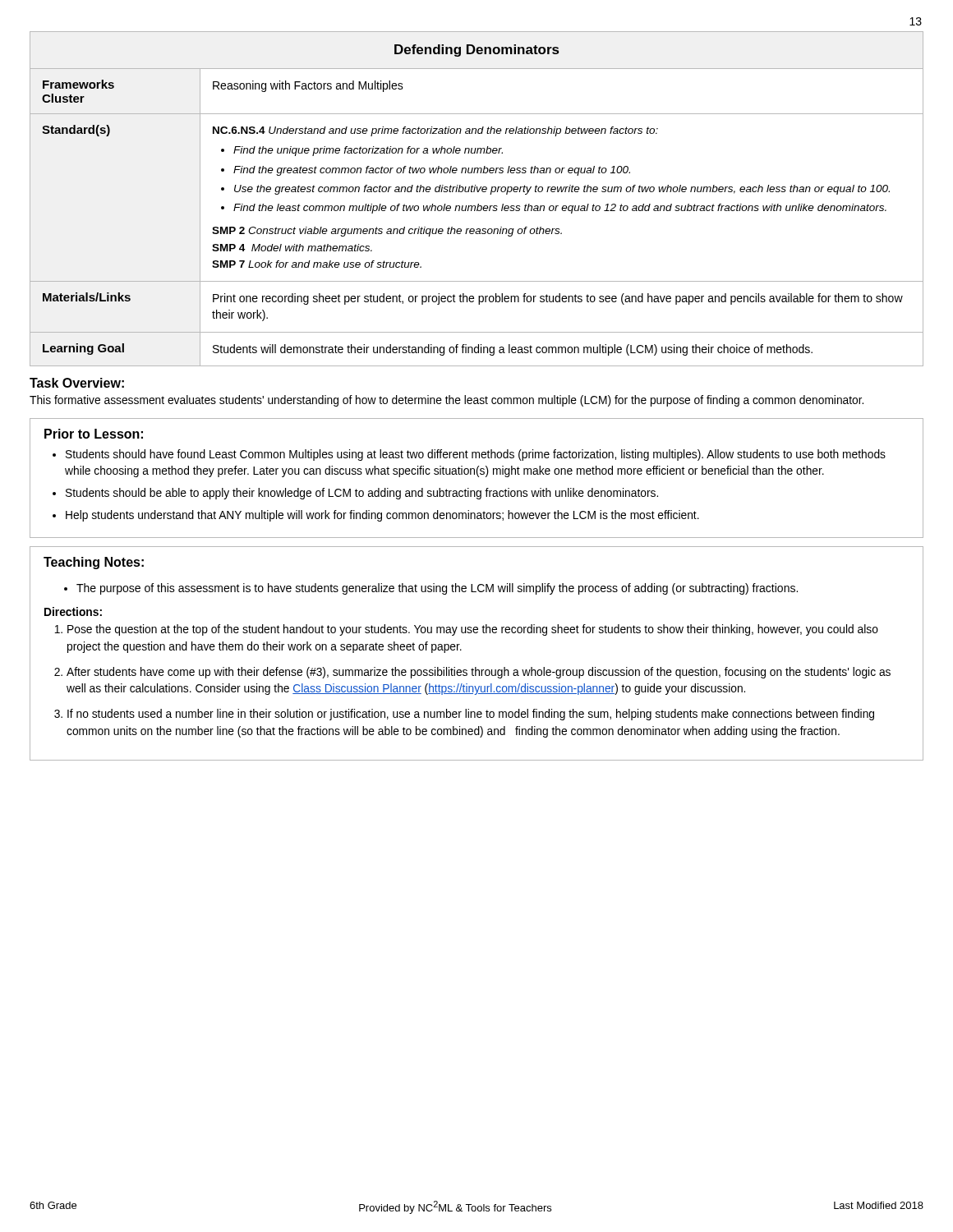The height and width of the screenshot is (1232, 953).
Task: Find "Task Overview:" on this page
Action: coord(77,383)
